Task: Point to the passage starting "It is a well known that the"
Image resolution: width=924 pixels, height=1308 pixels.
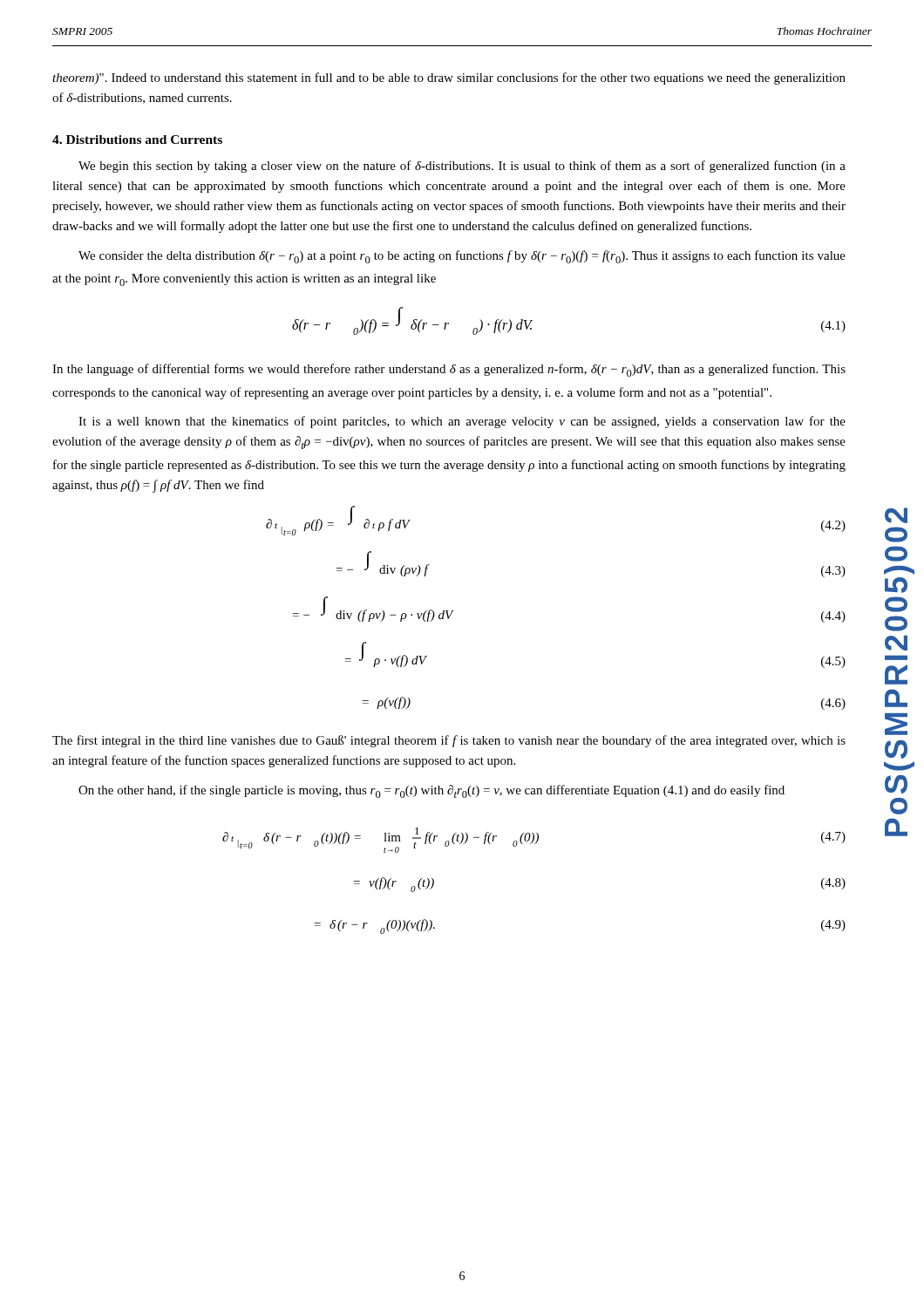Action: click(449, 453)
